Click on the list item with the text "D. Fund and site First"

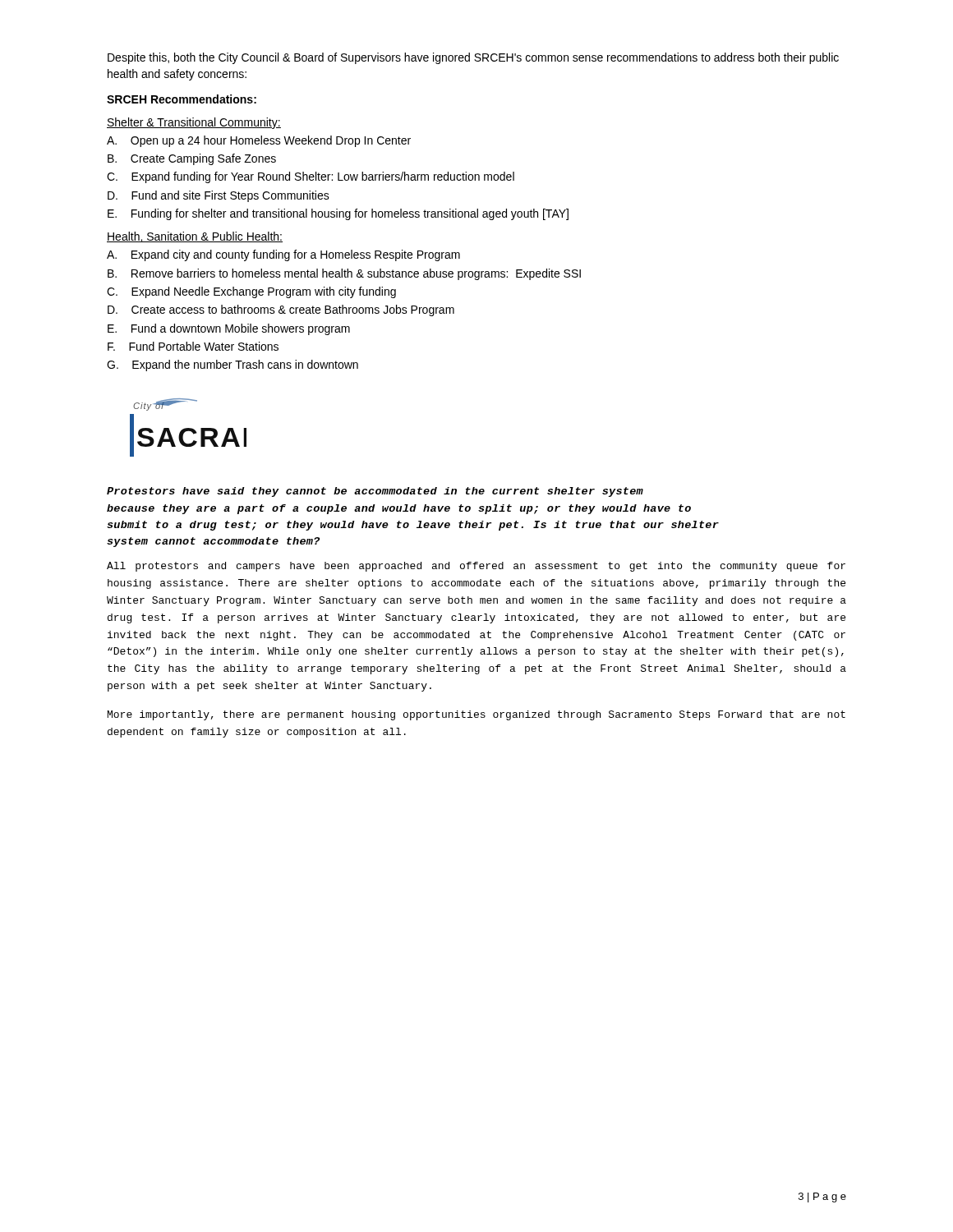[x=218, y=195]
